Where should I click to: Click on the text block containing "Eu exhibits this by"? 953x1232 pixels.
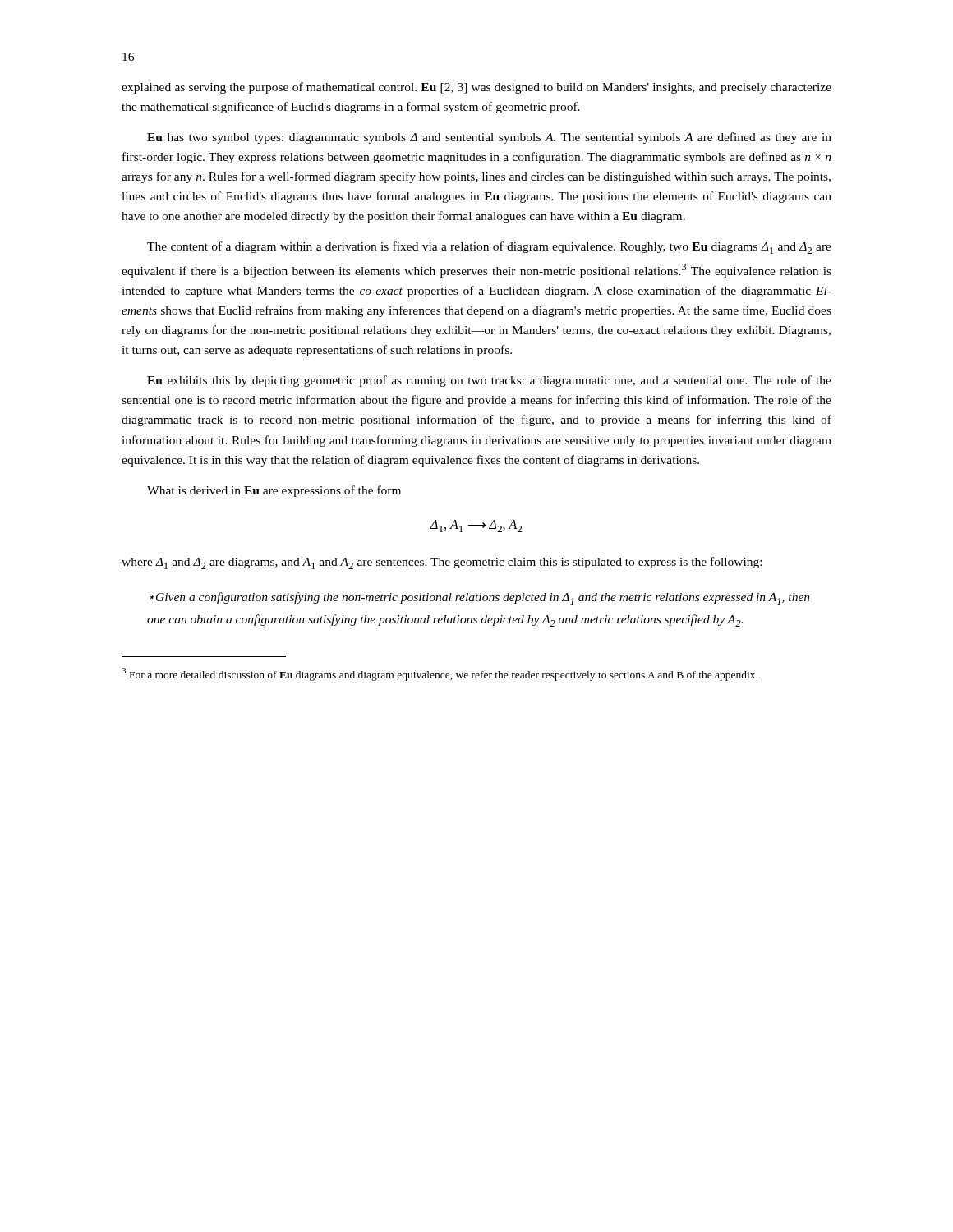tap(476, 420)
